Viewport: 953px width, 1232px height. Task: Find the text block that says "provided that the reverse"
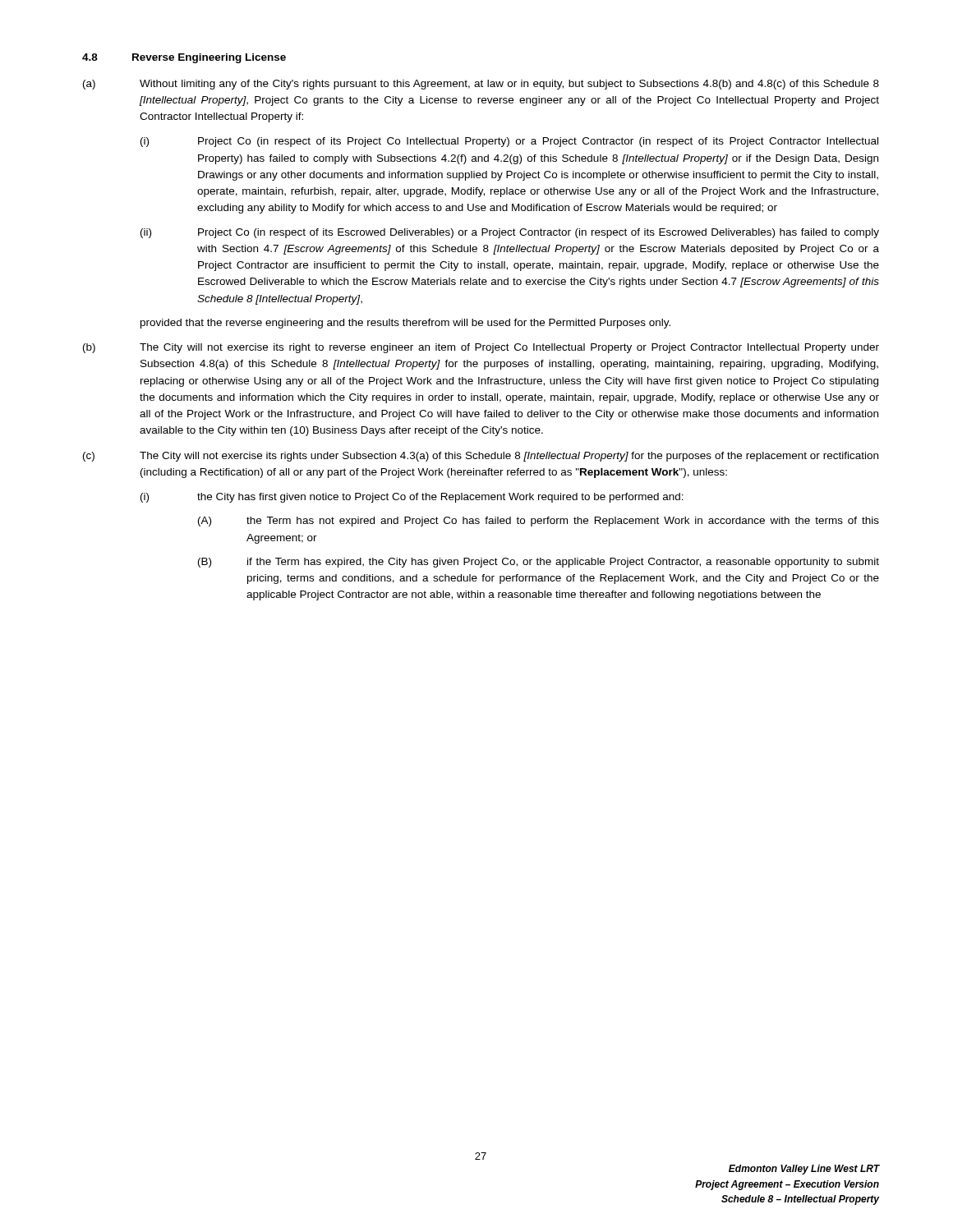tap(406, 322)
